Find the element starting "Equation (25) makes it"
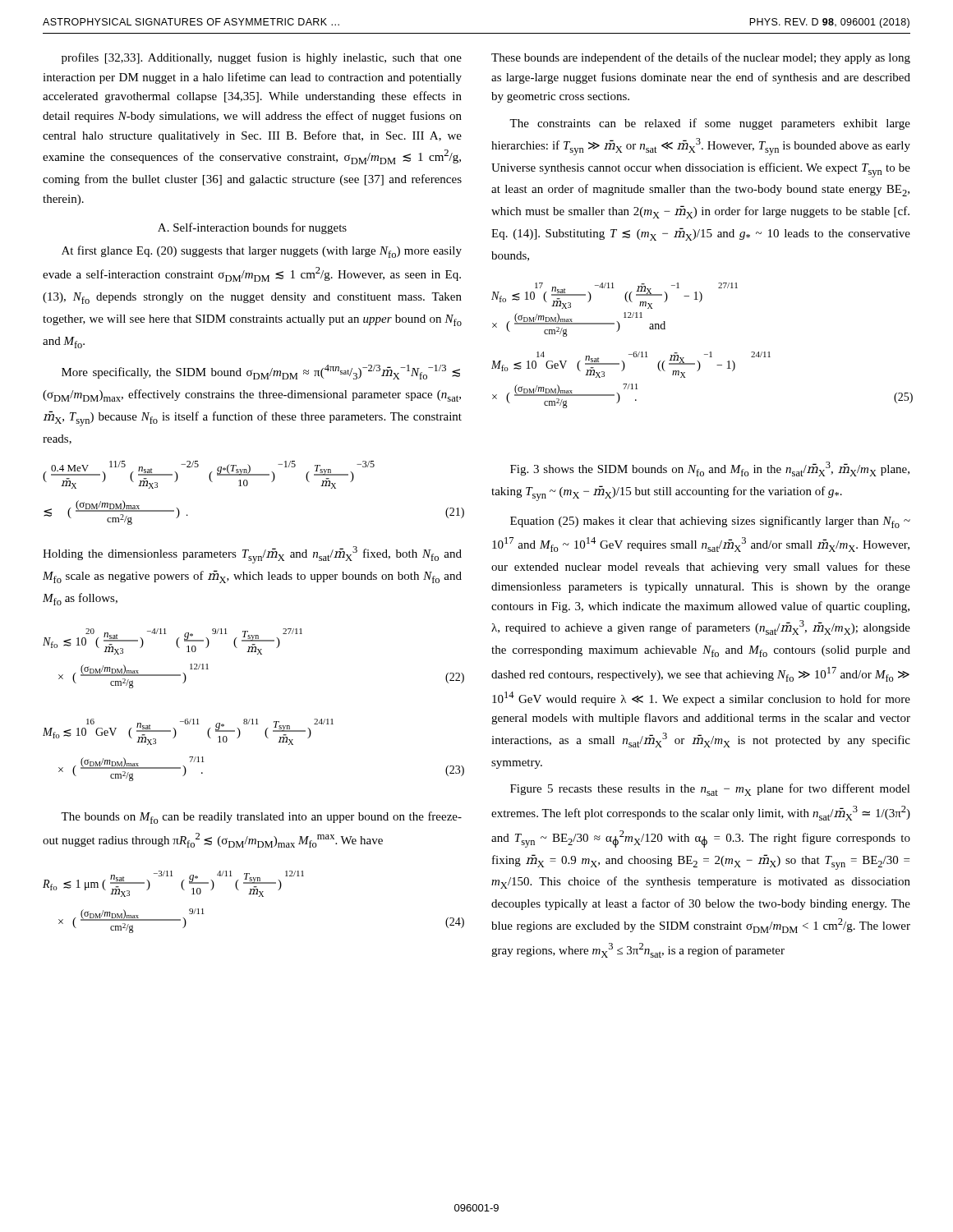 [x=701, y=642]
